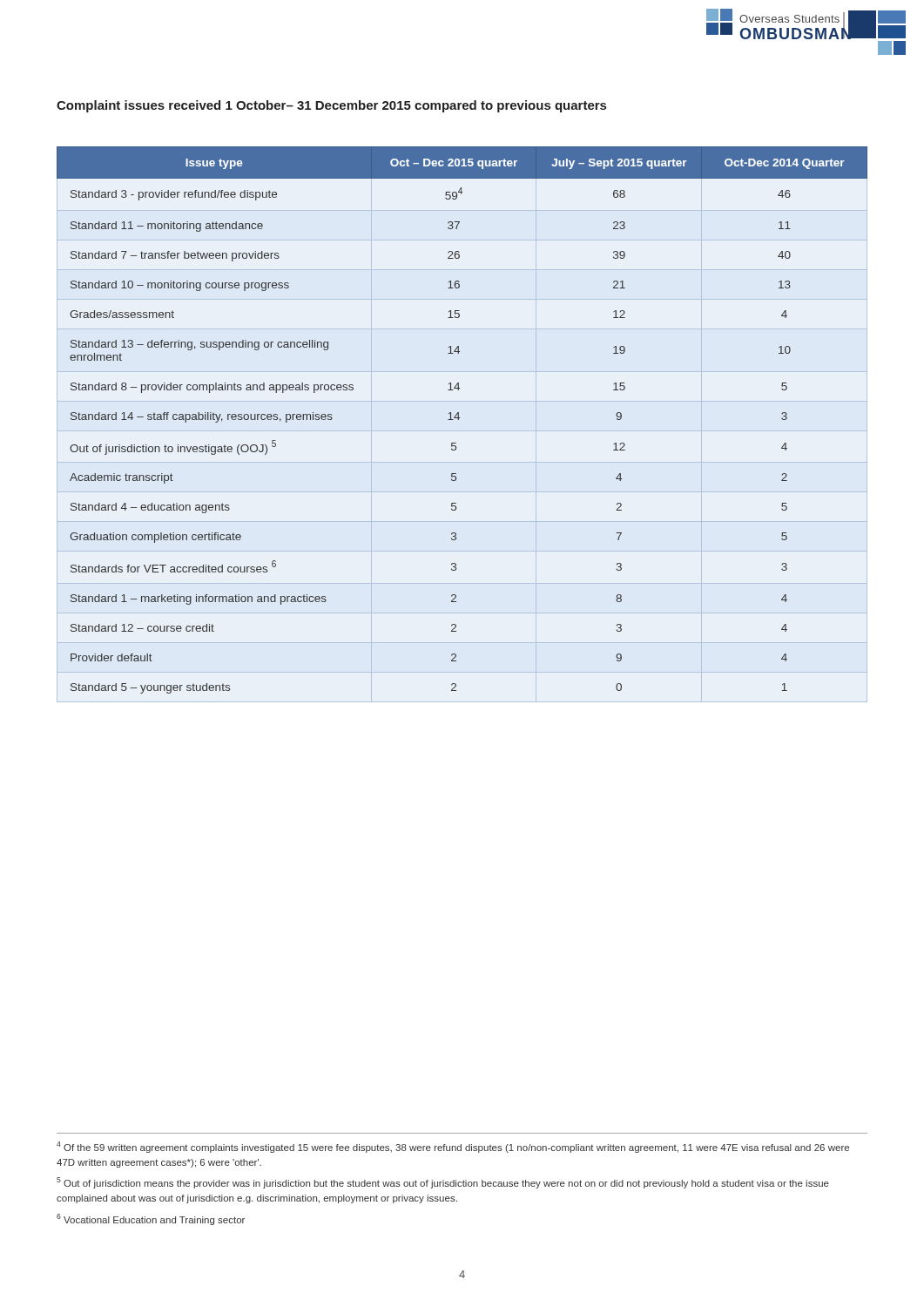Locate the block of text that opens with "4 Of the 59 written"

coord(453,1154)
